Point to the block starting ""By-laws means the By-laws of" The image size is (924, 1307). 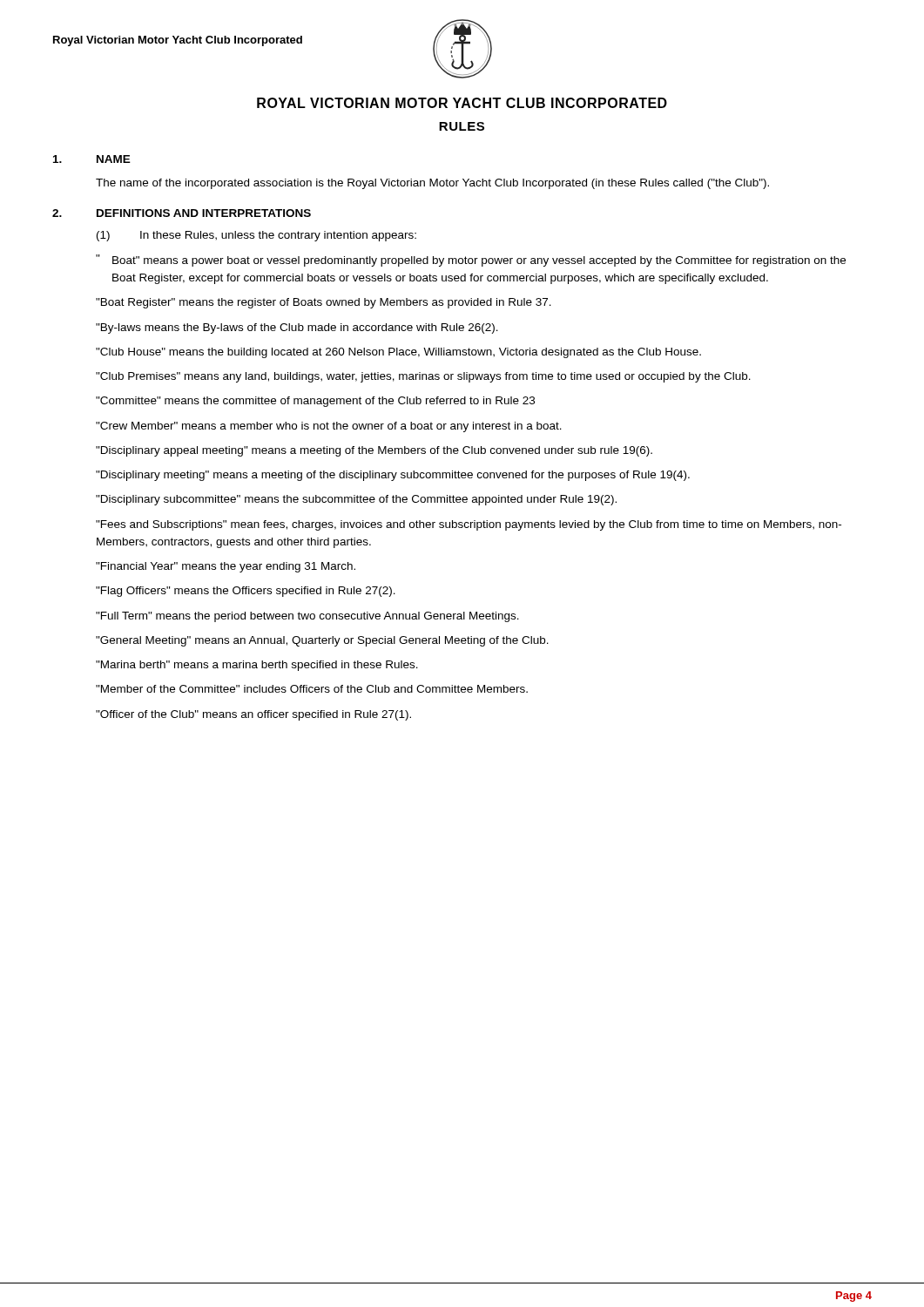297,327
